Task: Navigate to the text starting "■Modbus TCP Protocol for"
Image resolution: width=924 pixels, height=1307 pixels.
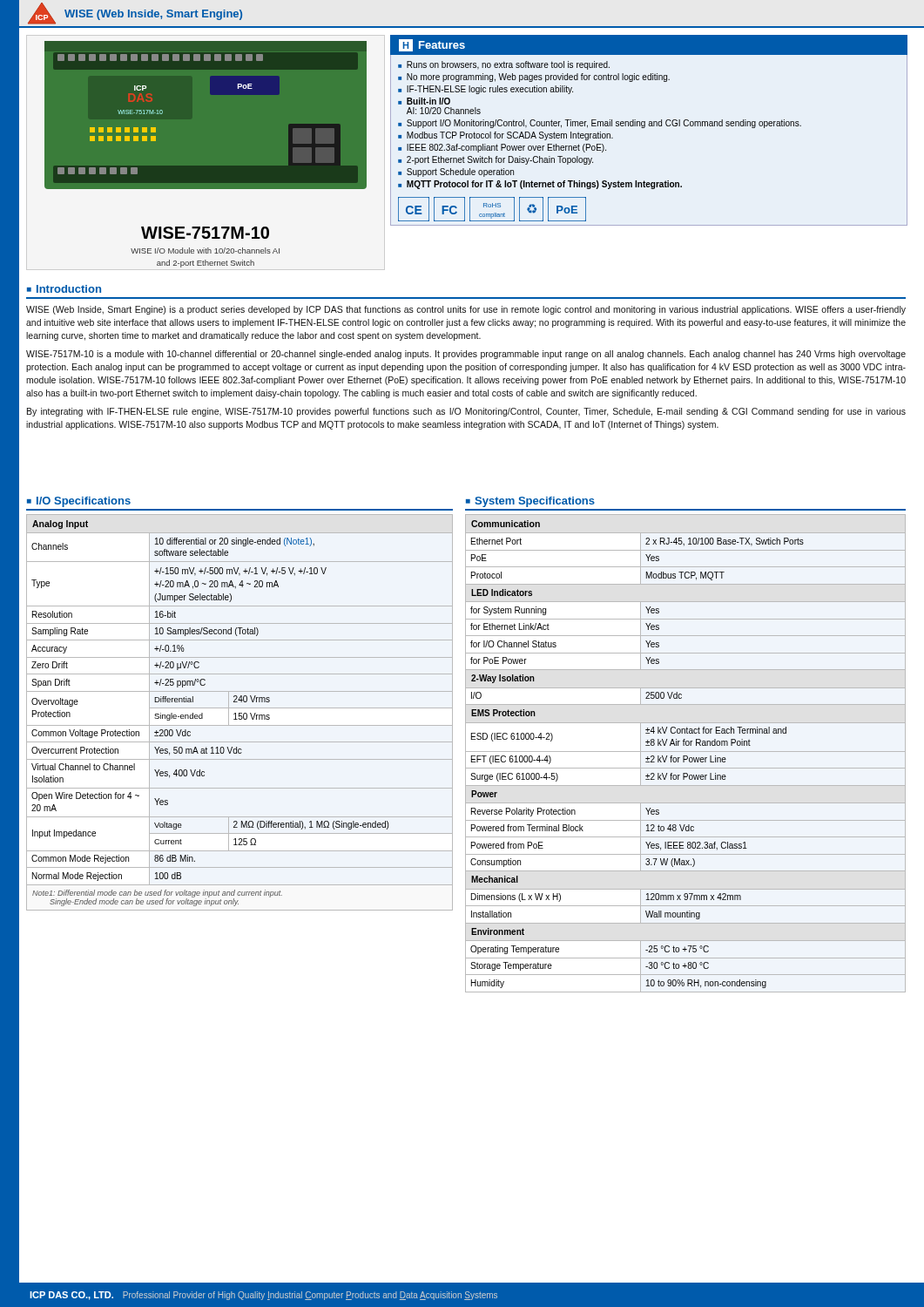Action: tap(506, 135)
